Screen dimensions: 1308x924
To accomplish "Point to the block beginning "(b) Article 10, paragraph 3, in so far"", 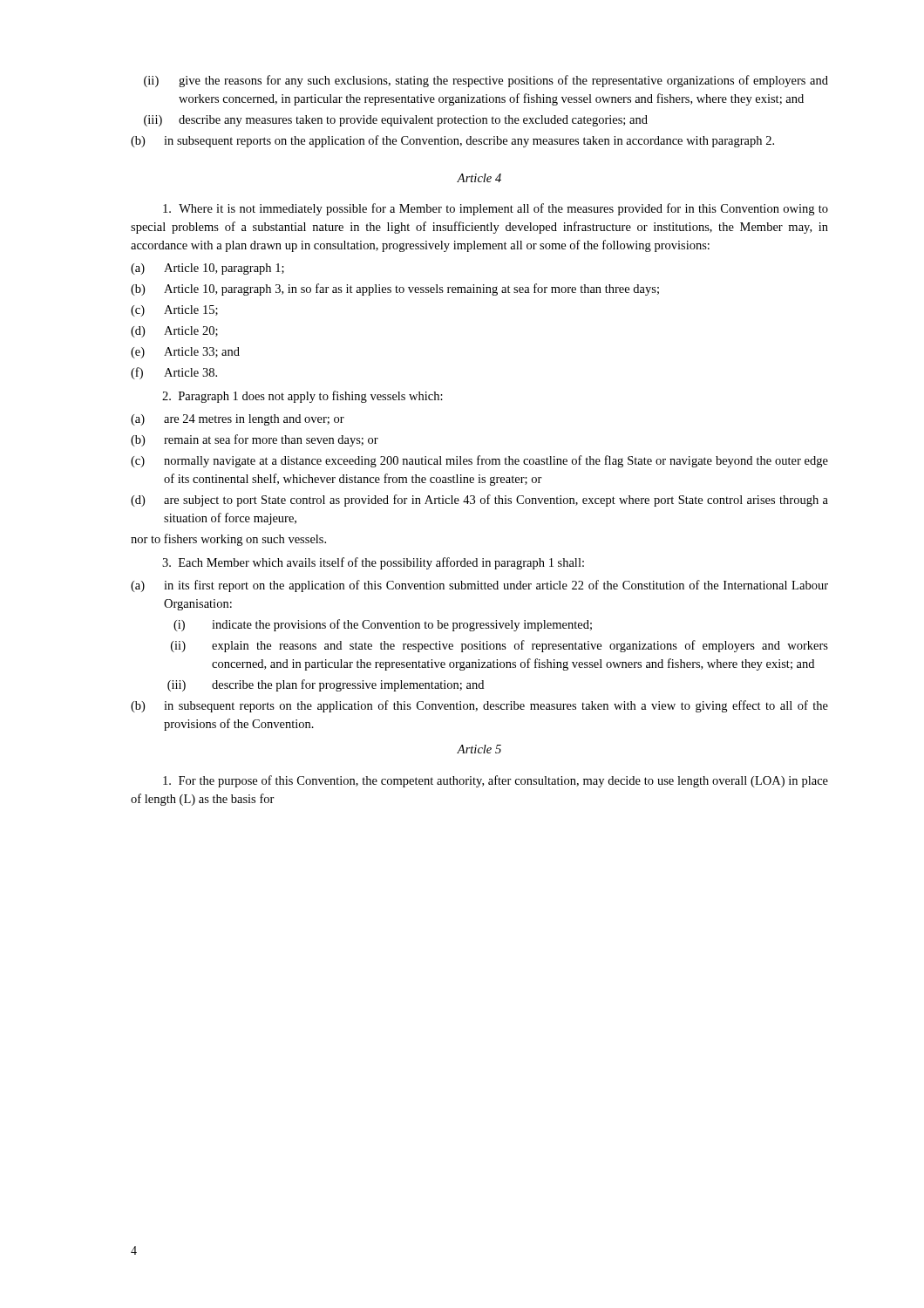I will 479,289.
